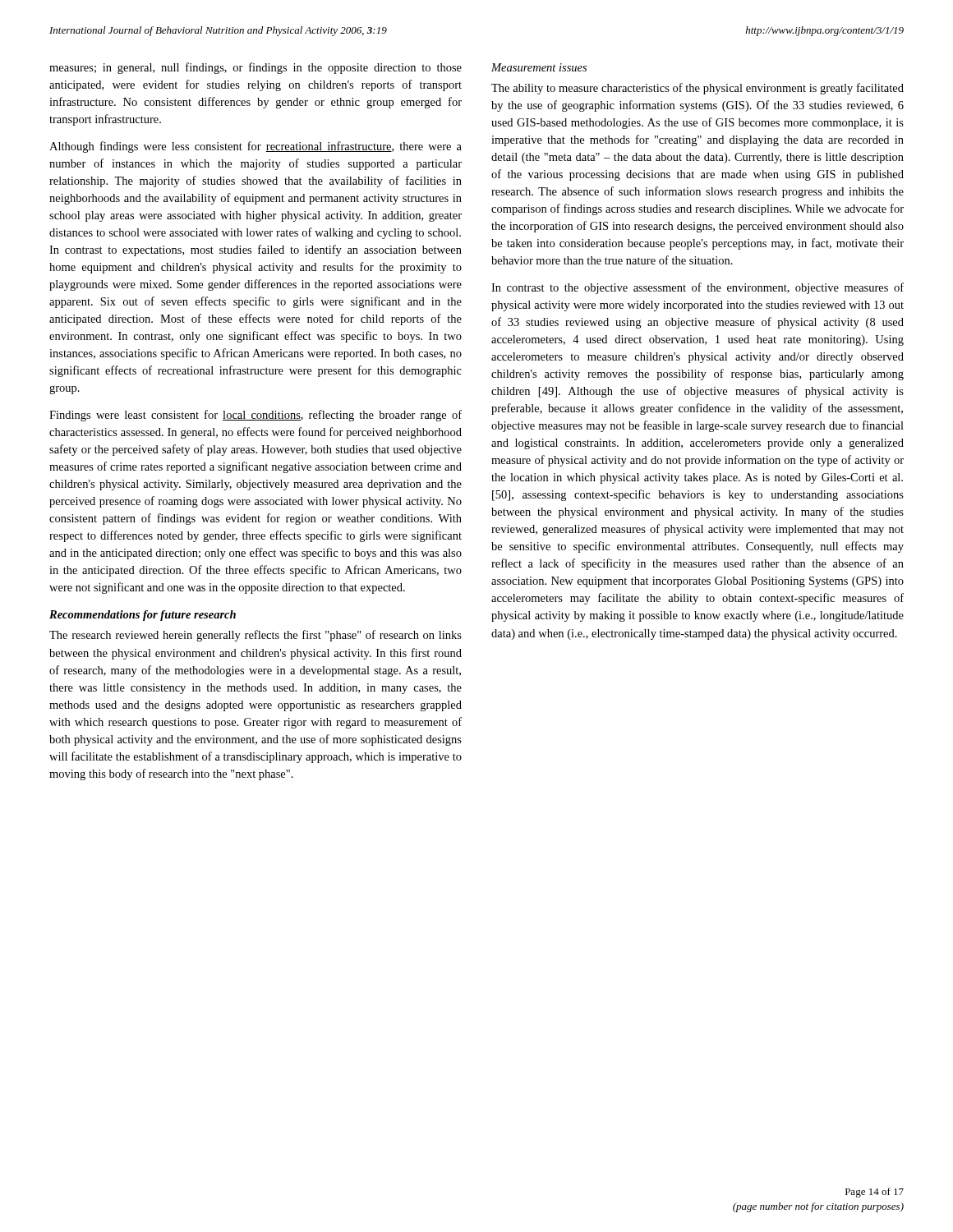Click on the text block that reads "Although findings were"
The width and height of the screenshot is (953, 1232).
pyautogui.click(x=255, y=267)
